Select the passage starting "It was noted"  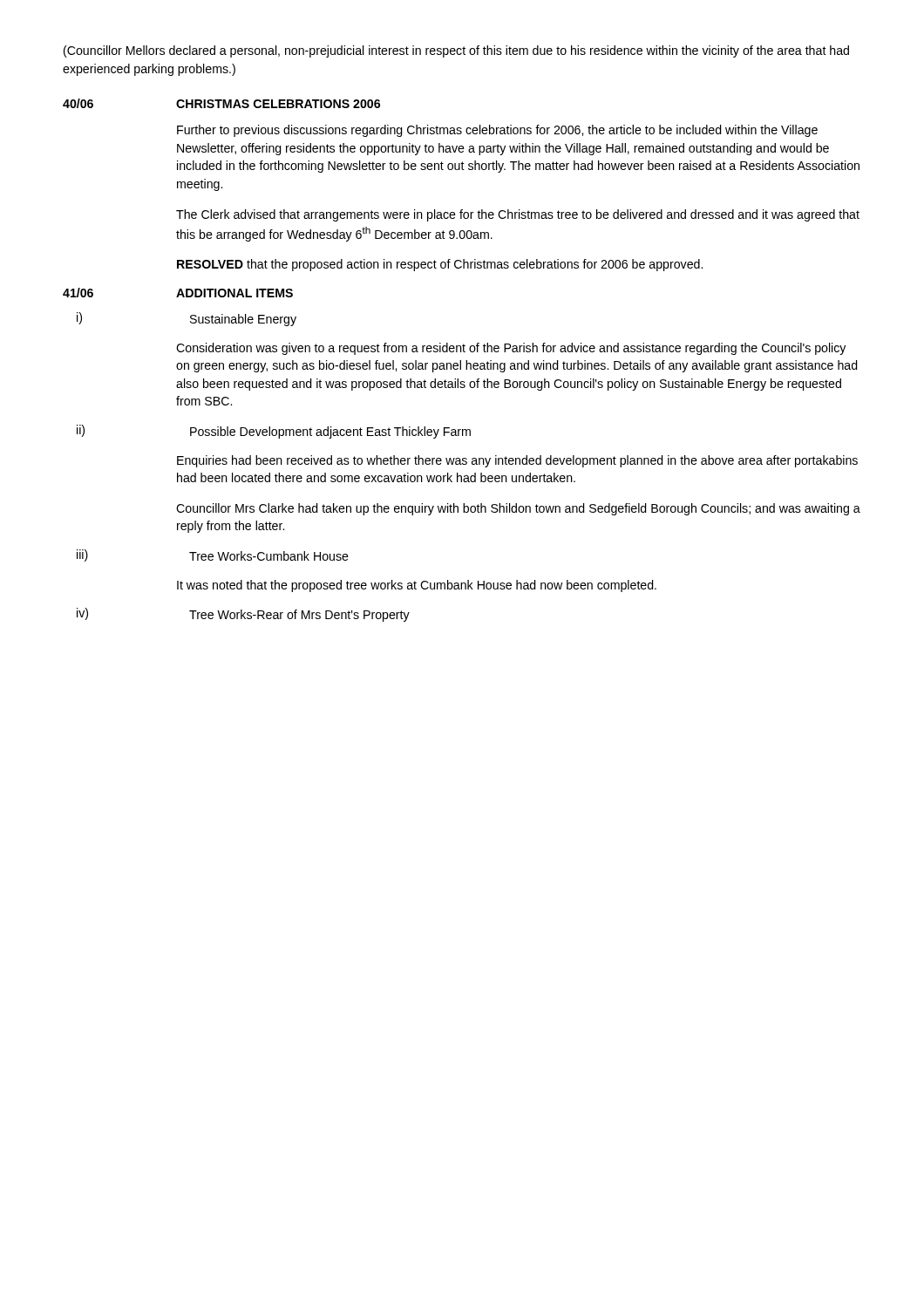click(x=519, y=585)
